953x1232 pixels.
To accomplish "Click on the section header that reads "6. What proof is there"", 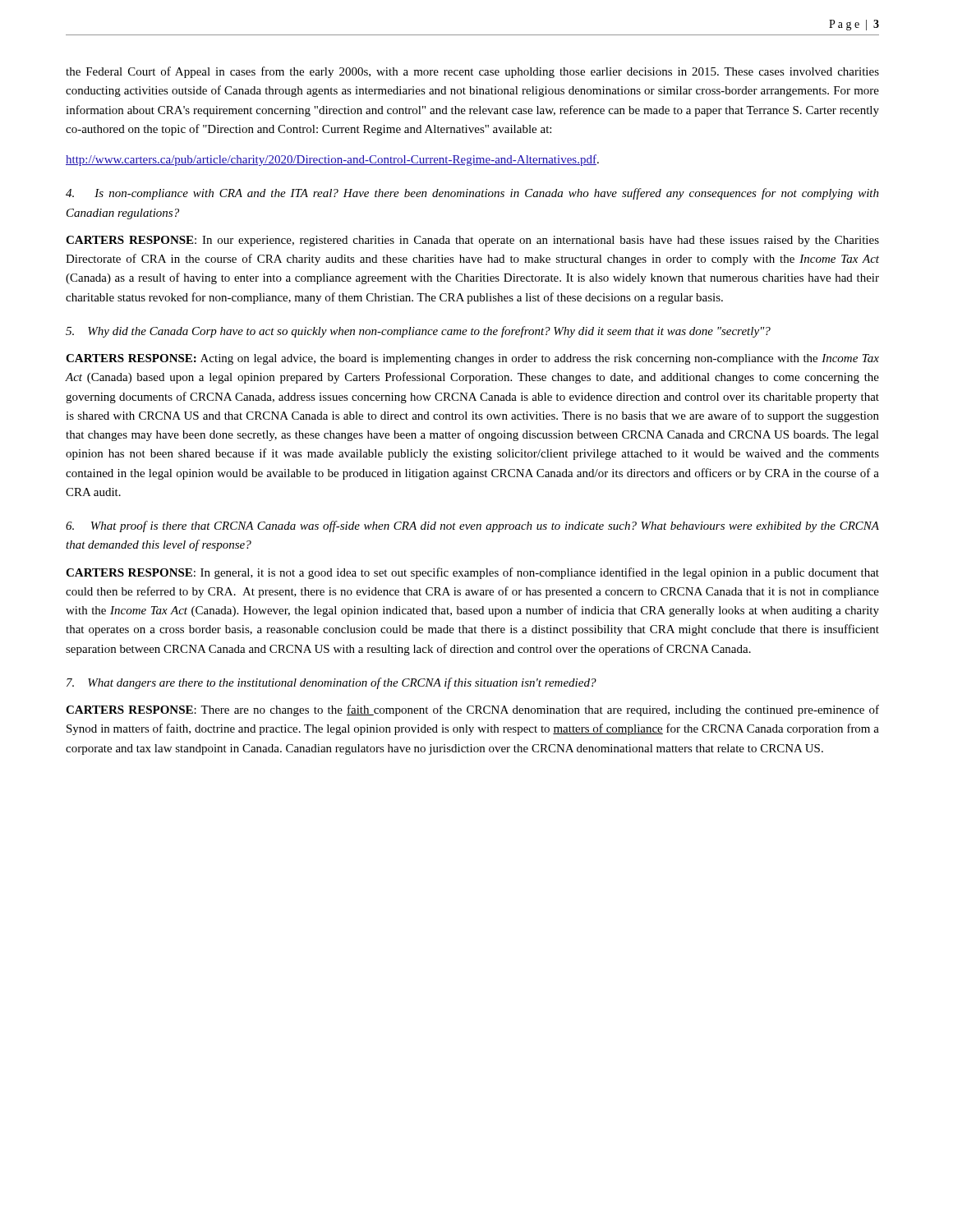I will coord(472,535).
